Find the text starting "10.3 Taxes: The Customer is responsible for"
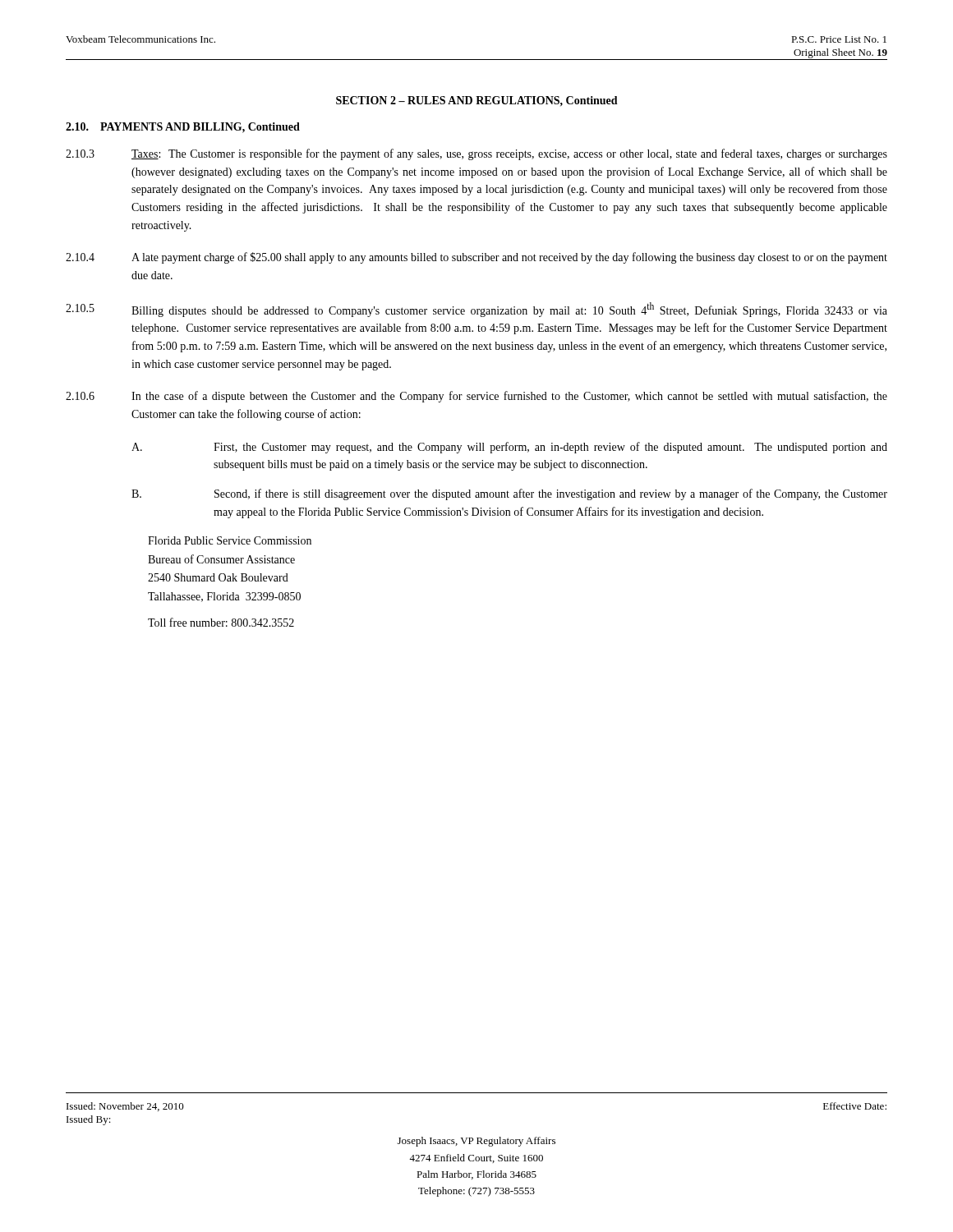953x1232 pixels. click(x=476, y=190)
